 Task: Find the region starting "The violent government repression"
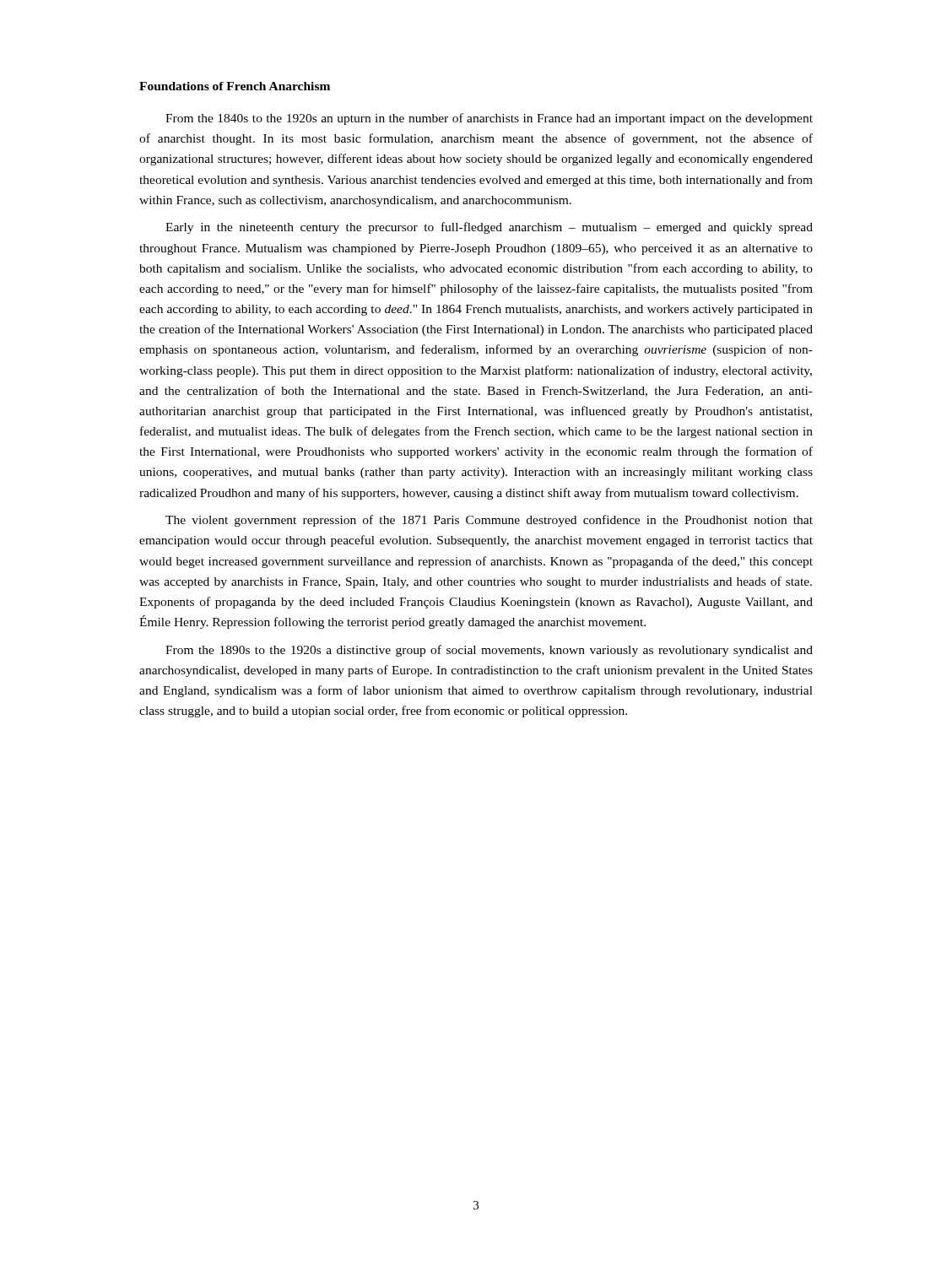tap(476, 571)
